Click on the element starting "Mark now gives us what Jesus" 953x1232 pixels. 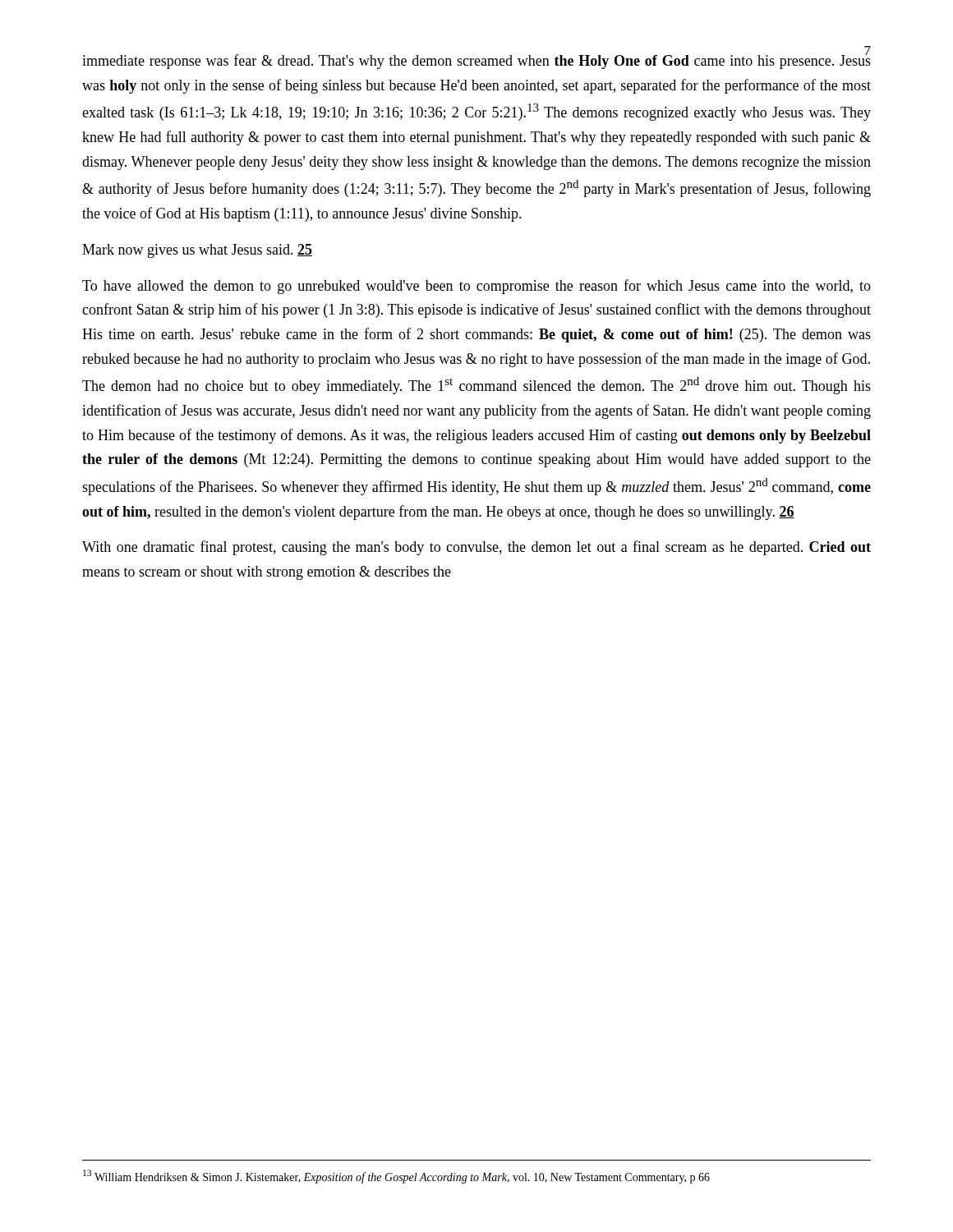(x=197, y=250)
